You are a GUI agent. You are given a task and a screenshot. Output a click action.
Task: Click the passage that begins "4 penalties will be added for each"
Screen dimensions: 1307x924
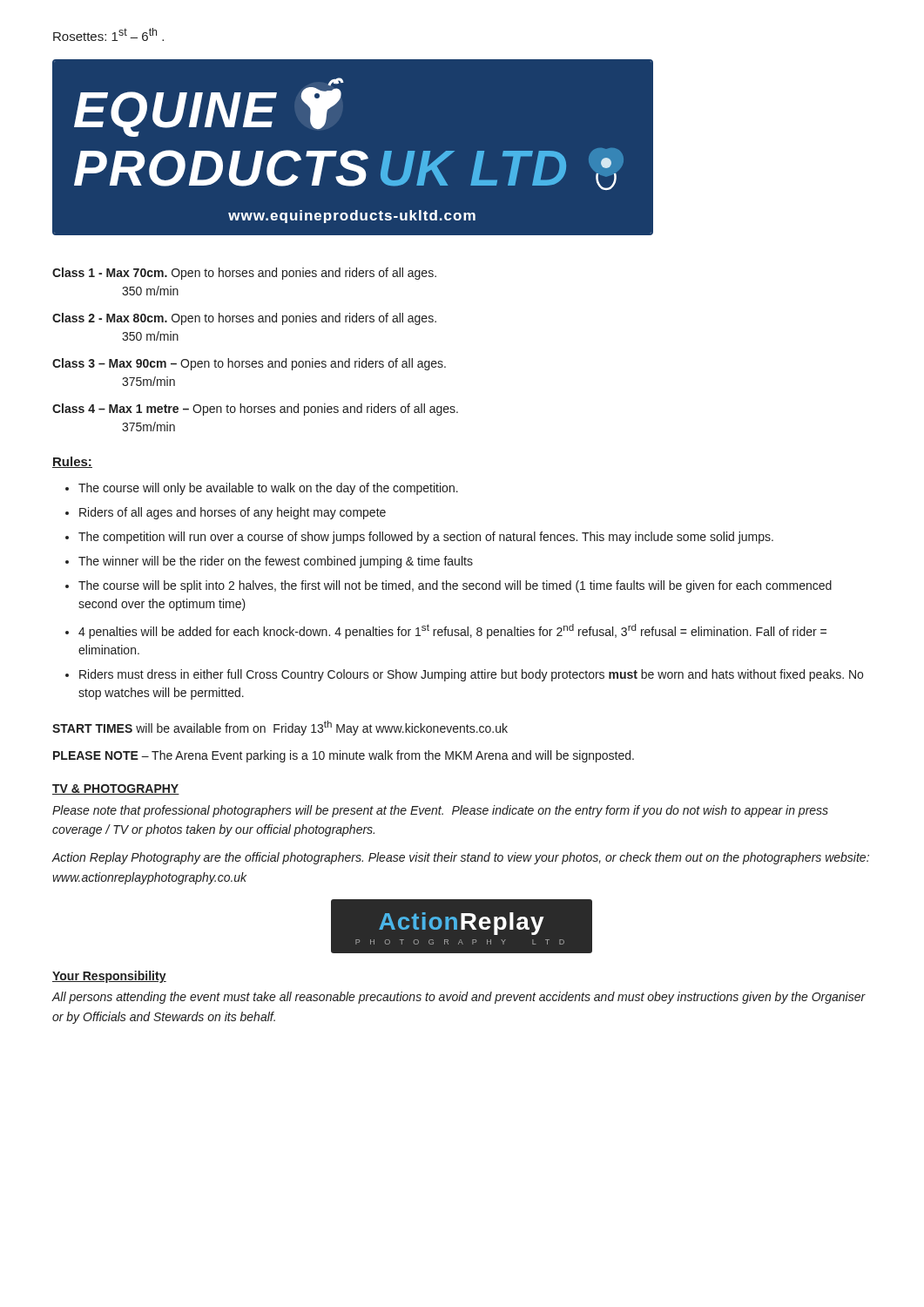click(453, 639)
